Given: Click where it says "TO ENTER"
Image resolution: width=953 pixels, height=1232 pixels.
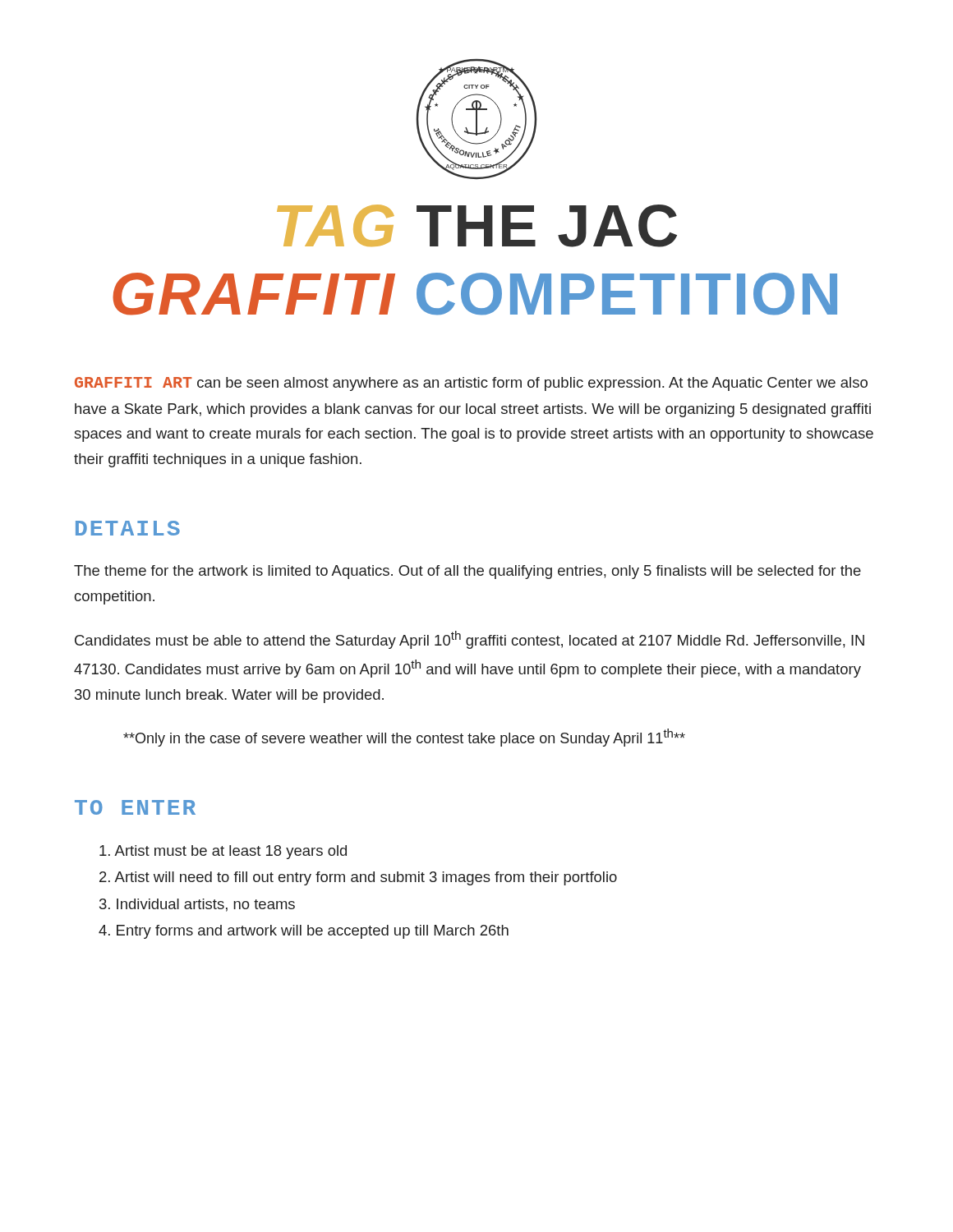Looking at the screenshot, I should 136,808.
